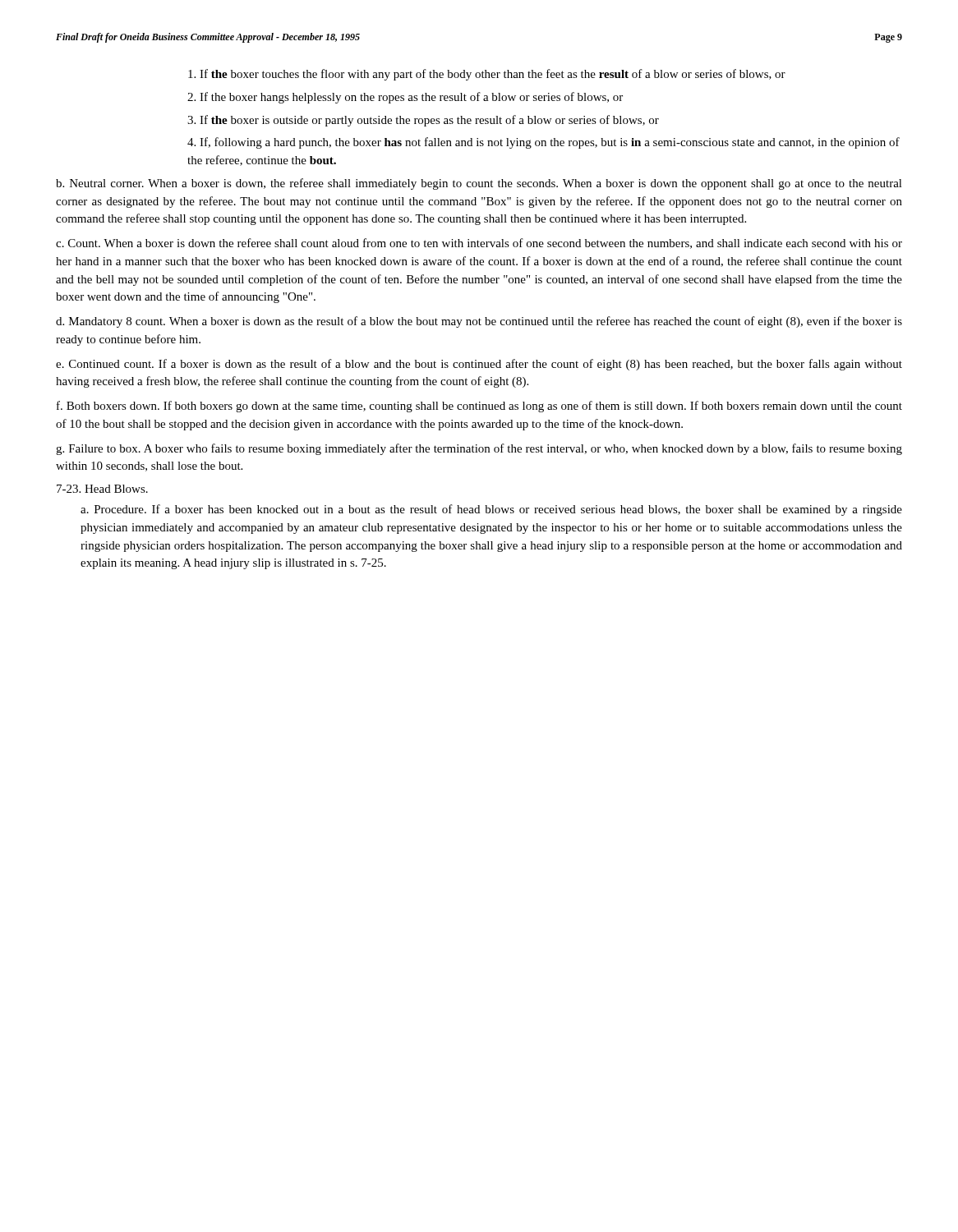Select the text block with the text "b. Neutral corner. When a boxer"
This screenshot has height=1232, width=958.
[479, 201]
